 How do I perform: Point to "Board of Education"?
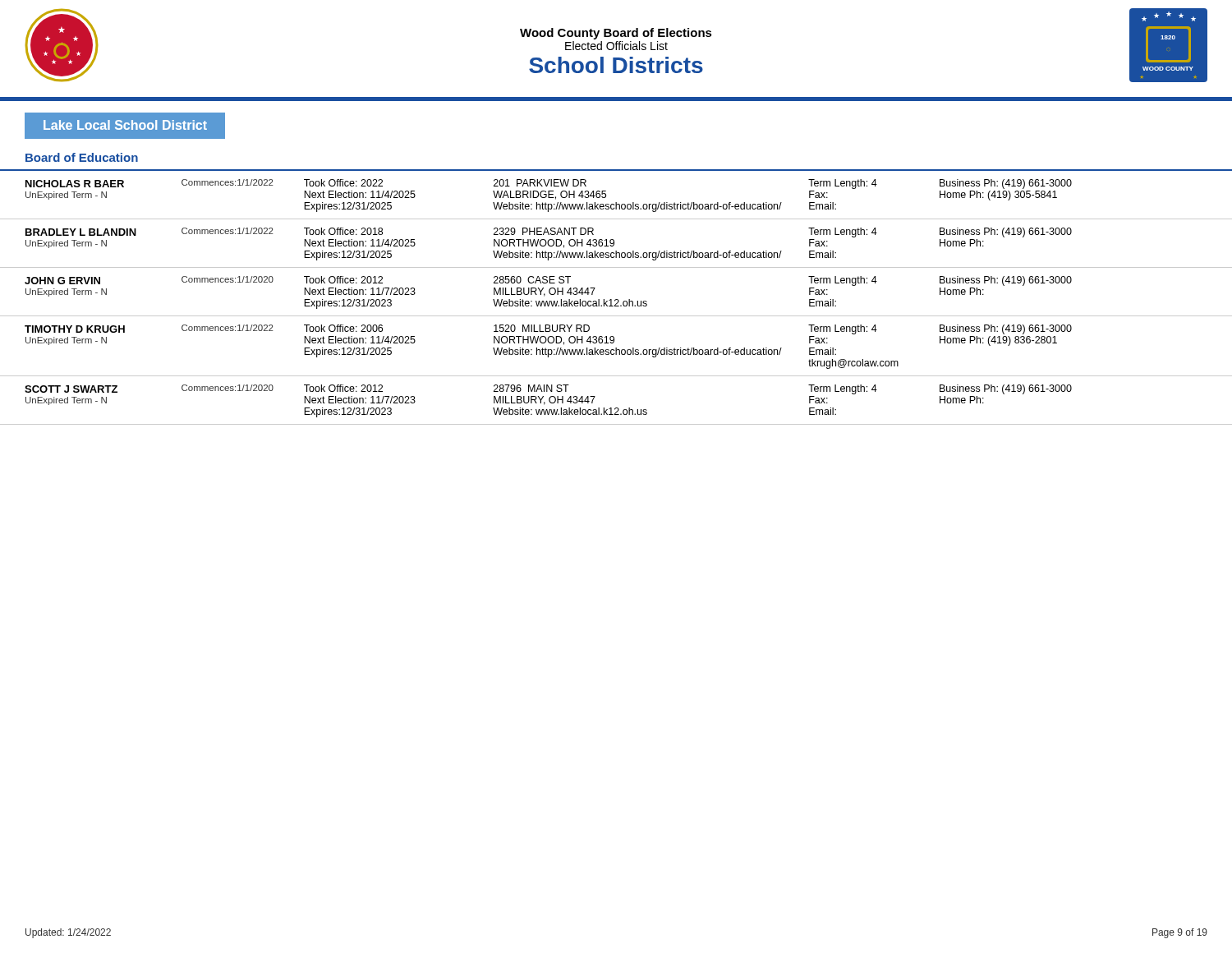(81, 157)
